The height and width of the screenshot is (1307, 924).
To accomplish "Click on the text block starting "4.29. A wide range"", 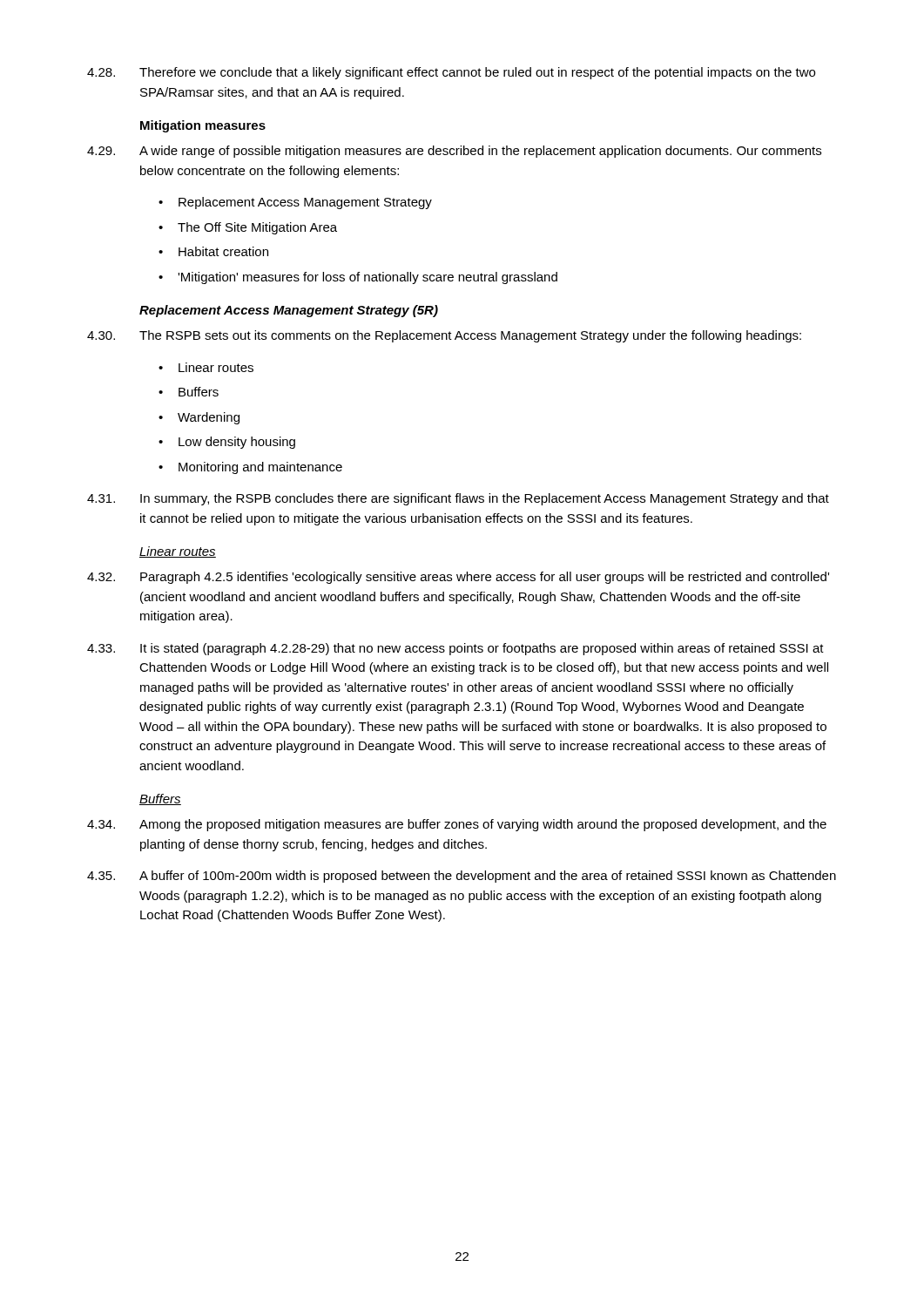I will [462, 161].
